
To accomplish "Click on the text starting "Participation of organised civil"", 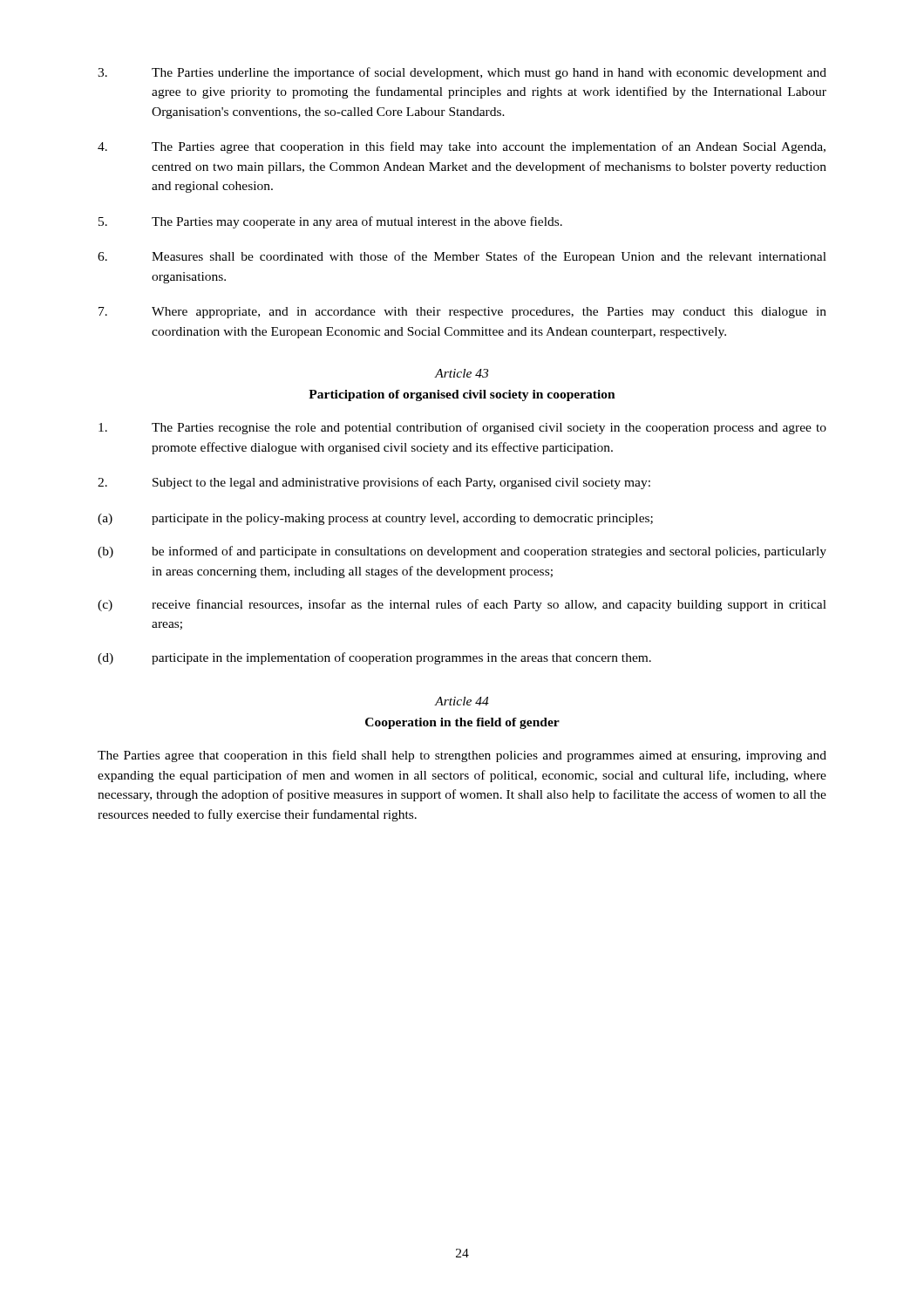I will click(x=462, y=394).
